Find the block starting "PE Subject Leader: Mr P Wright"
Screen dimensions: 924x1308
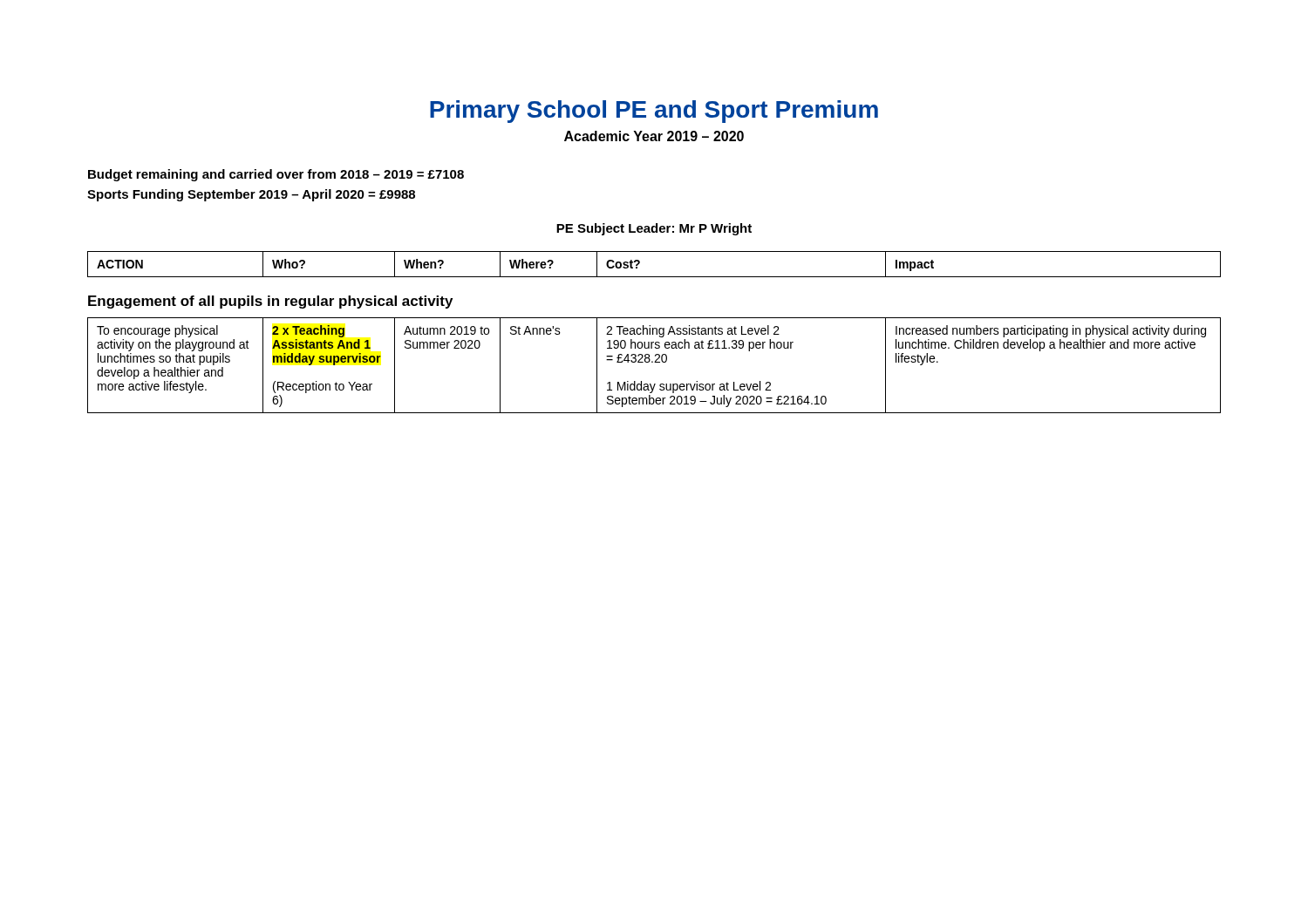(654, 227)
